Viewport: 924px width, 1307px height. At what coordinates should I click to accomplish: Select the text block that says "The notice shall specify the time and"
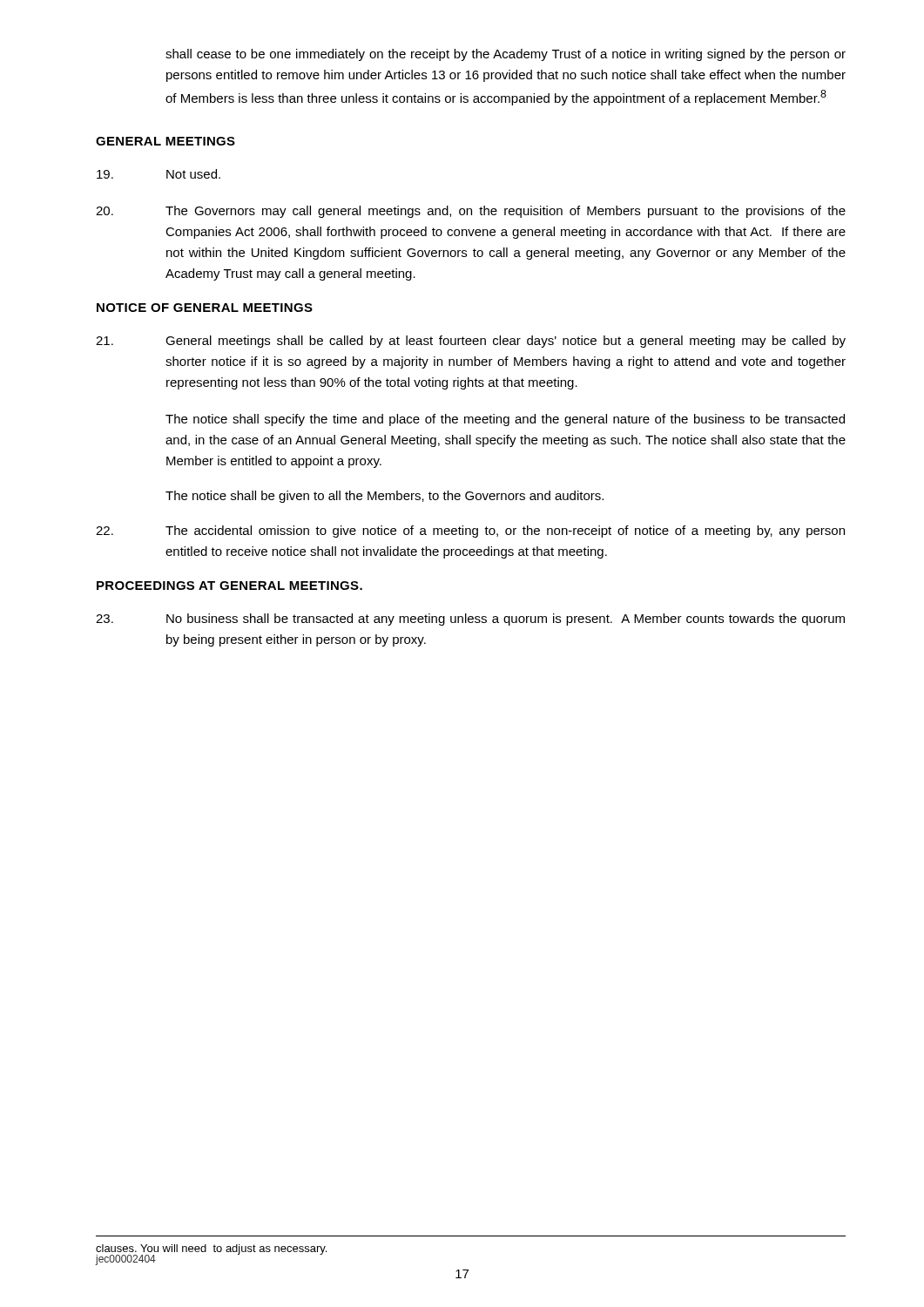tap(506, 440)
